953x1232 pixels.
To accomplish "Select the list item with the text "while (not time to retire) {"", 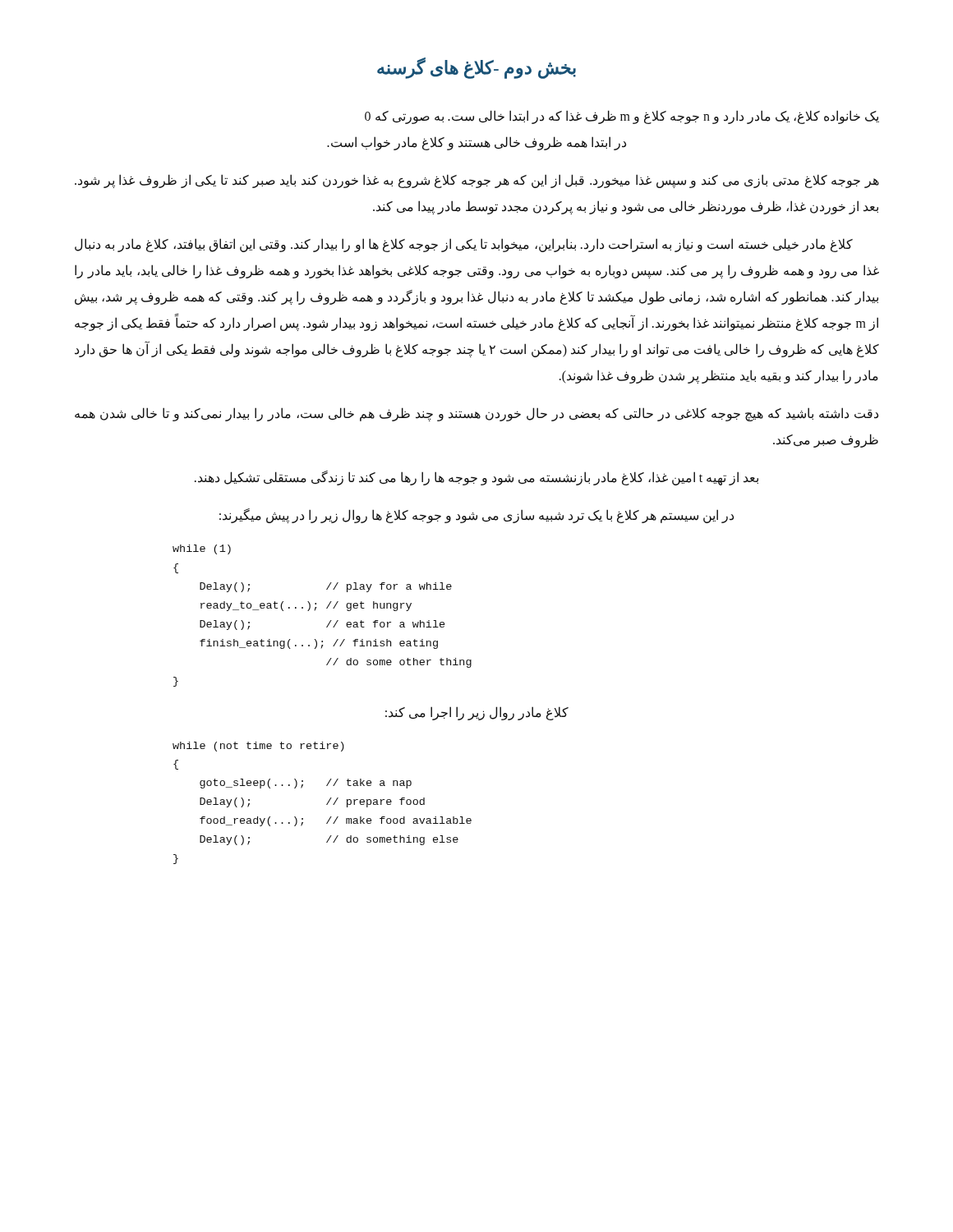I will (258, 747).
